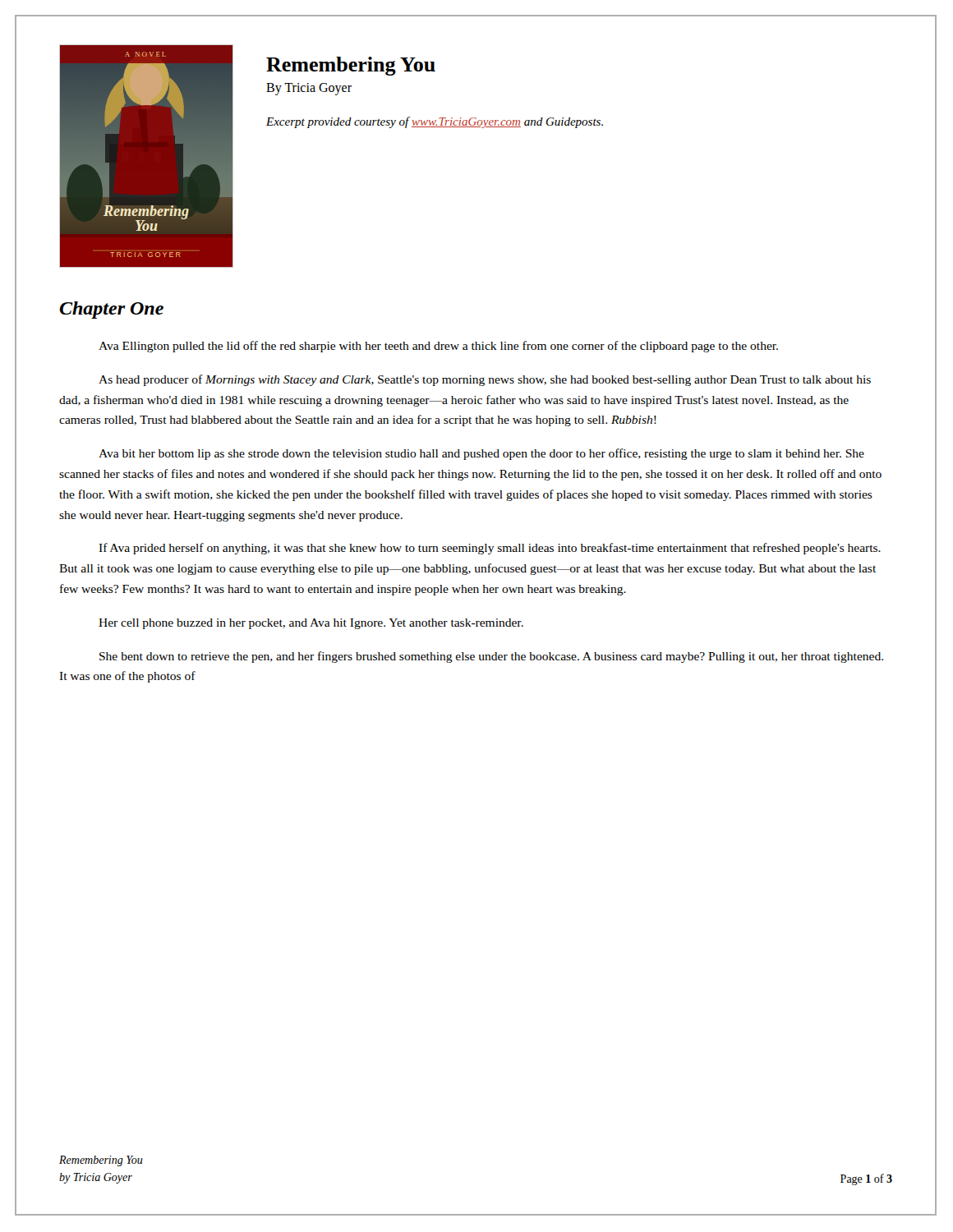This screenshot has height=1232, width=953.
Task: Click on the illustration
Action: pos(146,156)
